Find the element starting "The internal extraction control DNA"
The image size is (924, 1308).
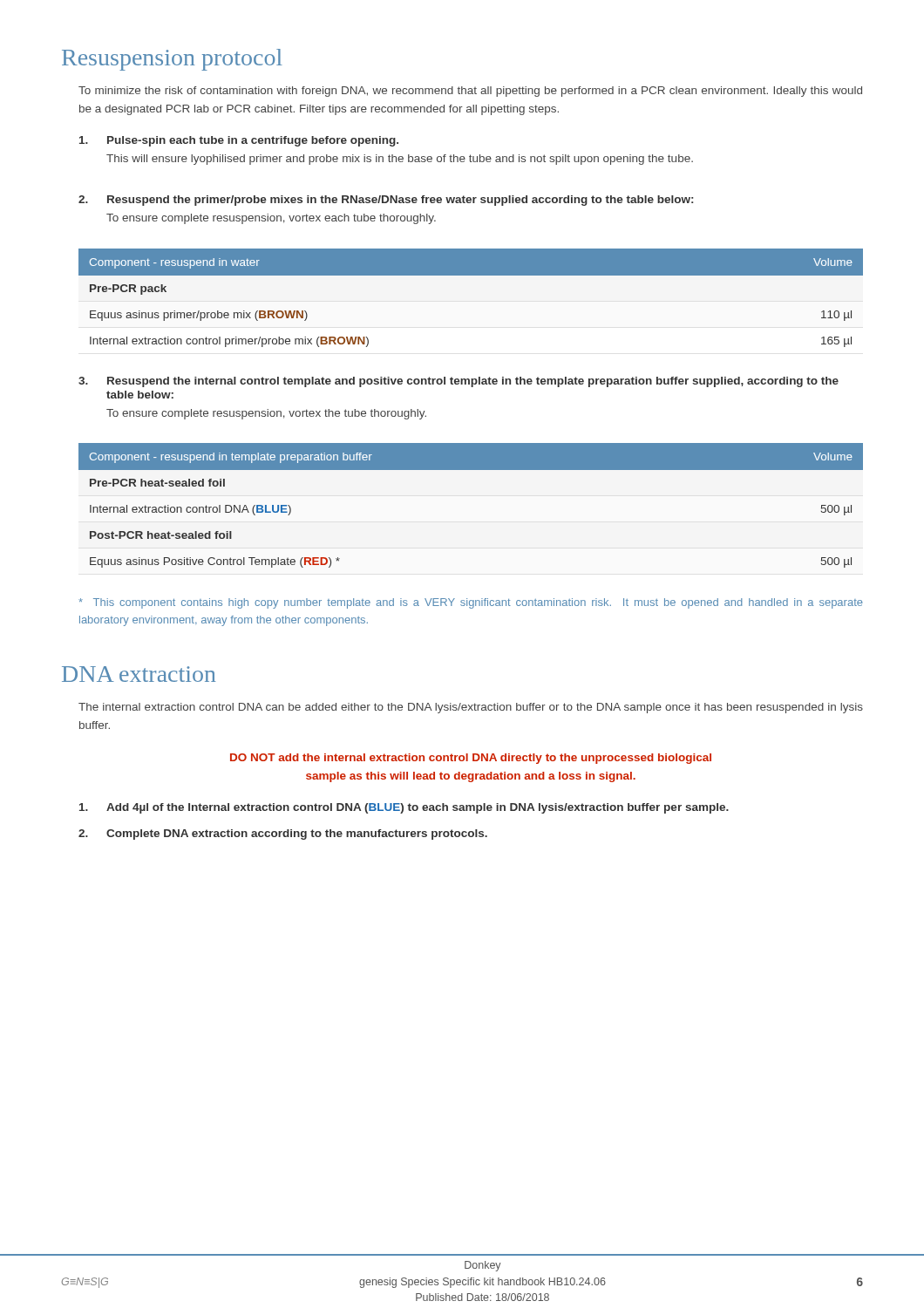coord(471,717)
